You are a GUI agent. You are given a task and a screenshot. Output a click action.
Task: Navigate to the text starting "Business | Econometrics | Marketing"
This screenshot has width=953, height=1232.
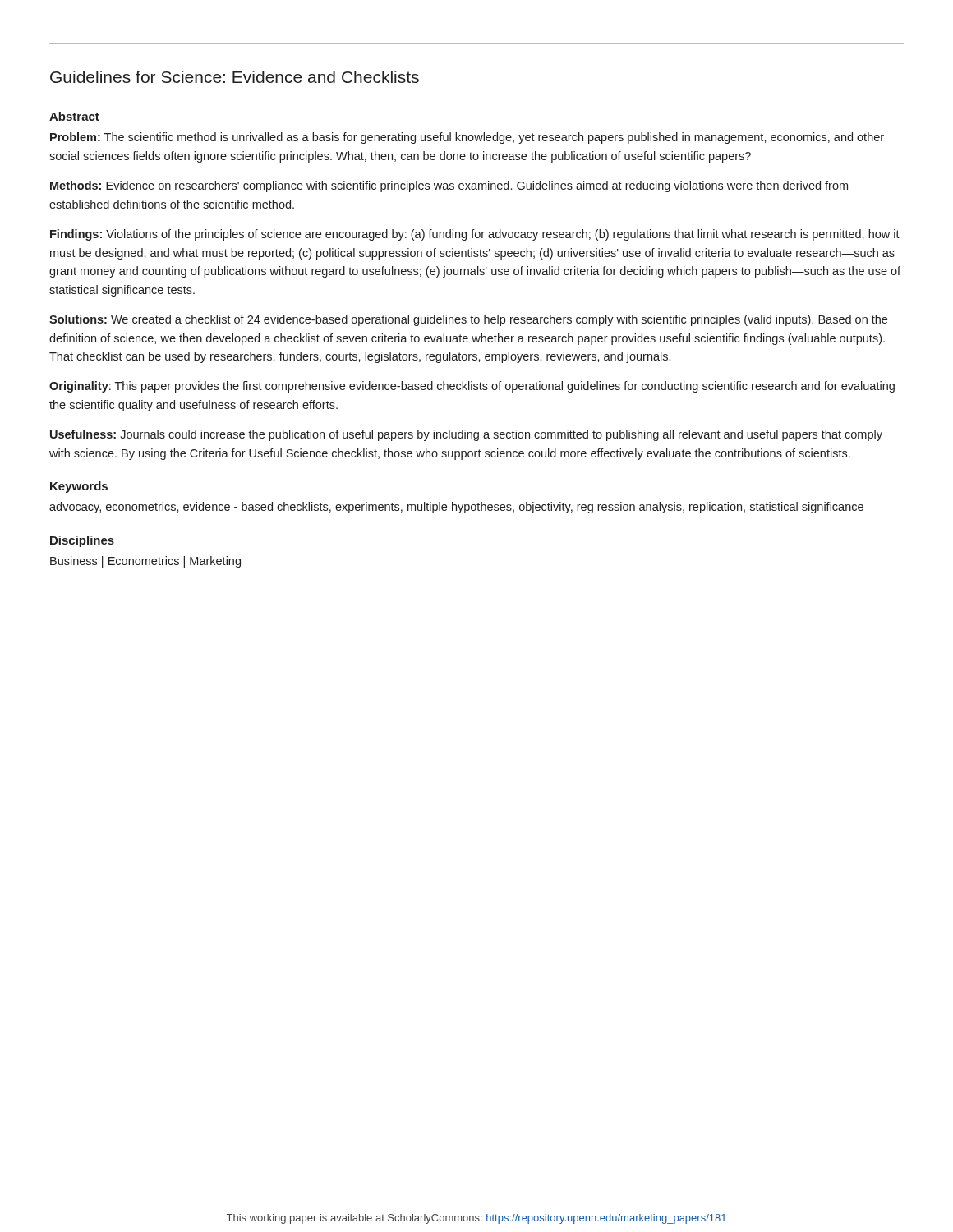[145, 561]
